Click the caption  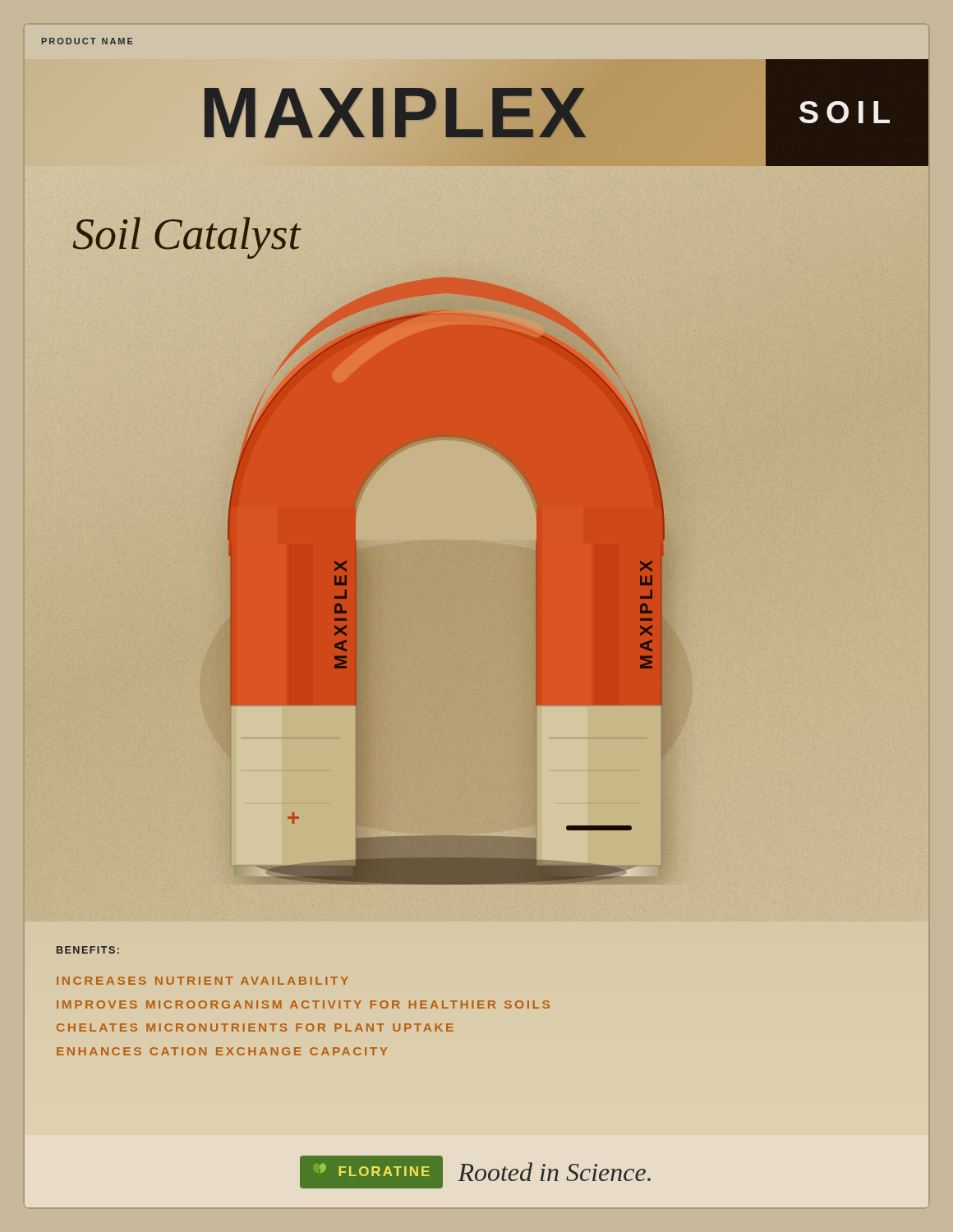(x=186, y=234)
